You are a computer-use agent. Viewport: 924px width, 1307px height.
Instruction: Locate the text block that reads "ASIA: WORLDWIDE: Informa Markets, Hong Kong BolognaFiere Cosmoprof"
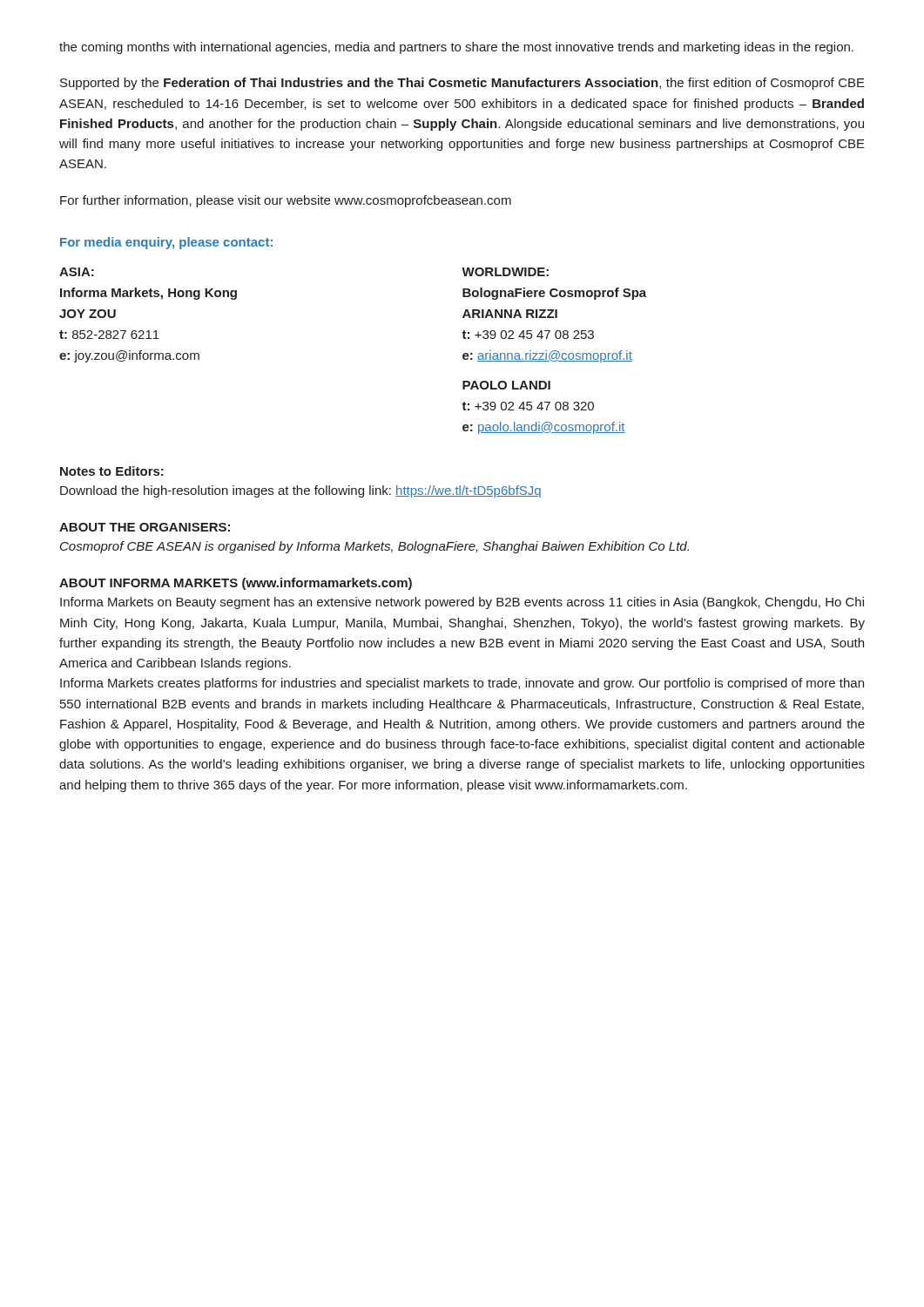pos(462,349)
